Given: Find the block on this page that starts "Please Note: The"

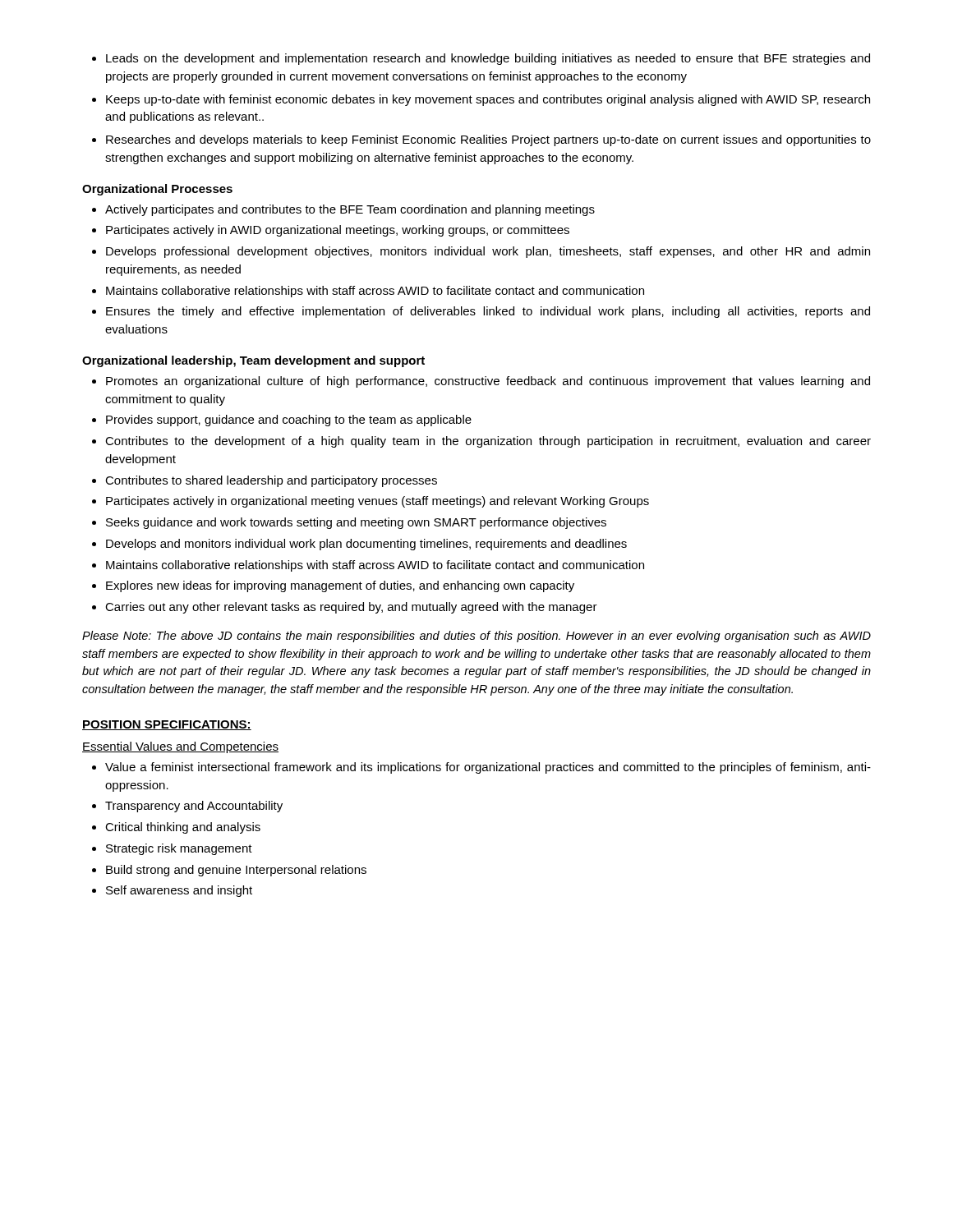Looking at the screenshot, I should point(476,662).
